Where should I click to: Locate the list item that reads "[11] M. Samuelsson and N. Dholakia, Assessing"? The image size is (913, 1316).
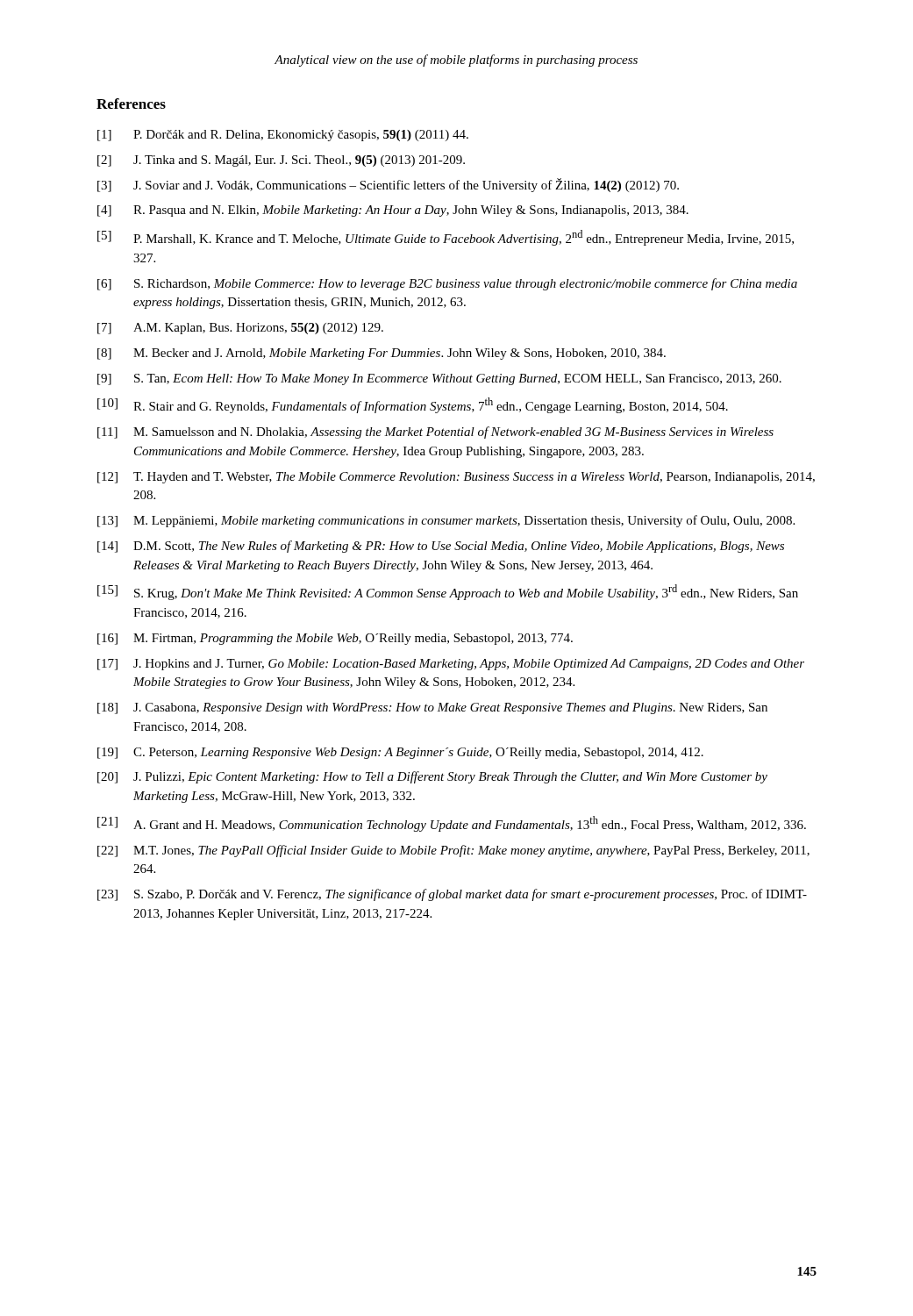pyautogui.click(x=456, y=442)
